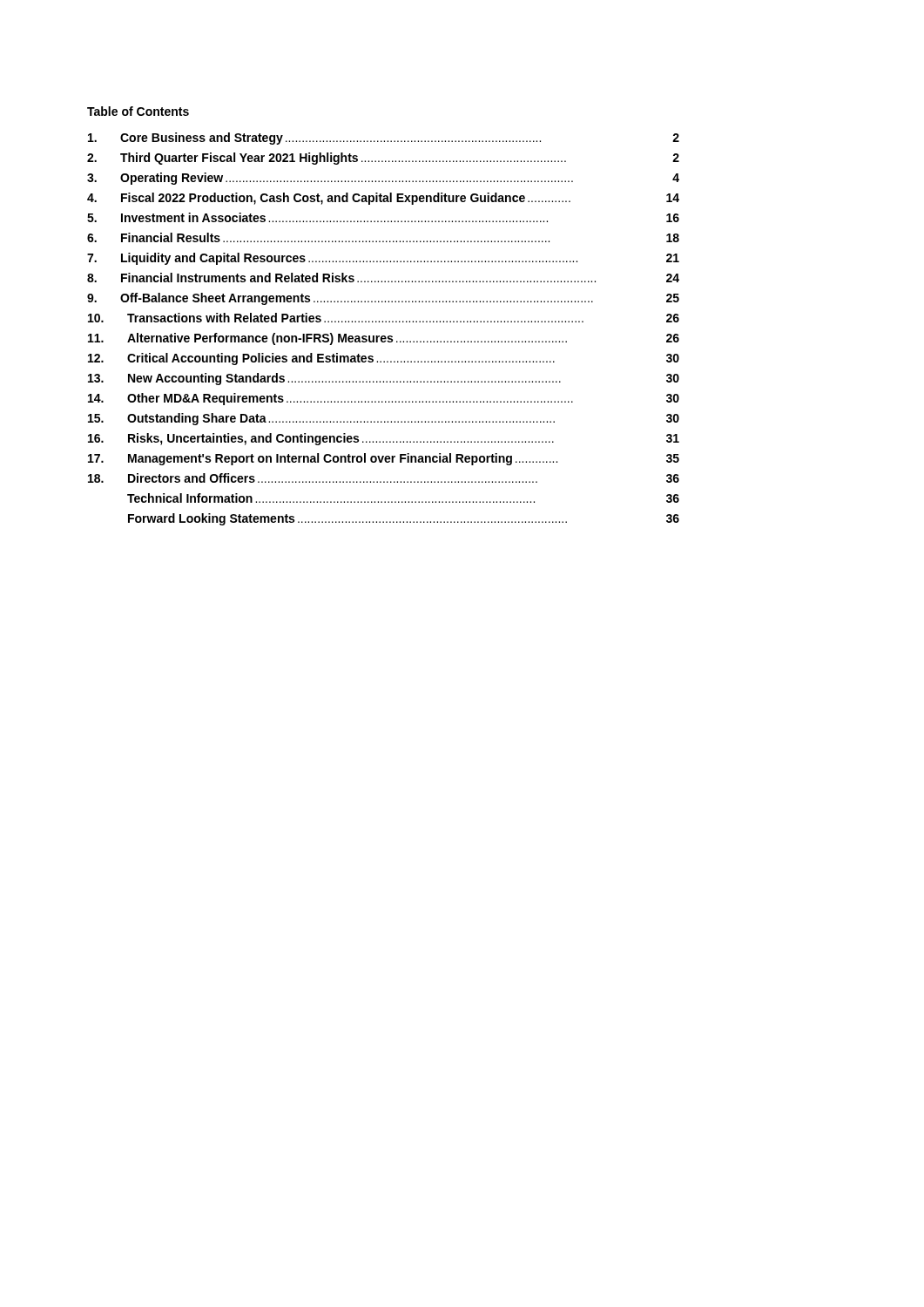The image size is (924, 1307).
Task: Navigate to the element starting "3. Operating Review"
Action: (x=383, y=177)
